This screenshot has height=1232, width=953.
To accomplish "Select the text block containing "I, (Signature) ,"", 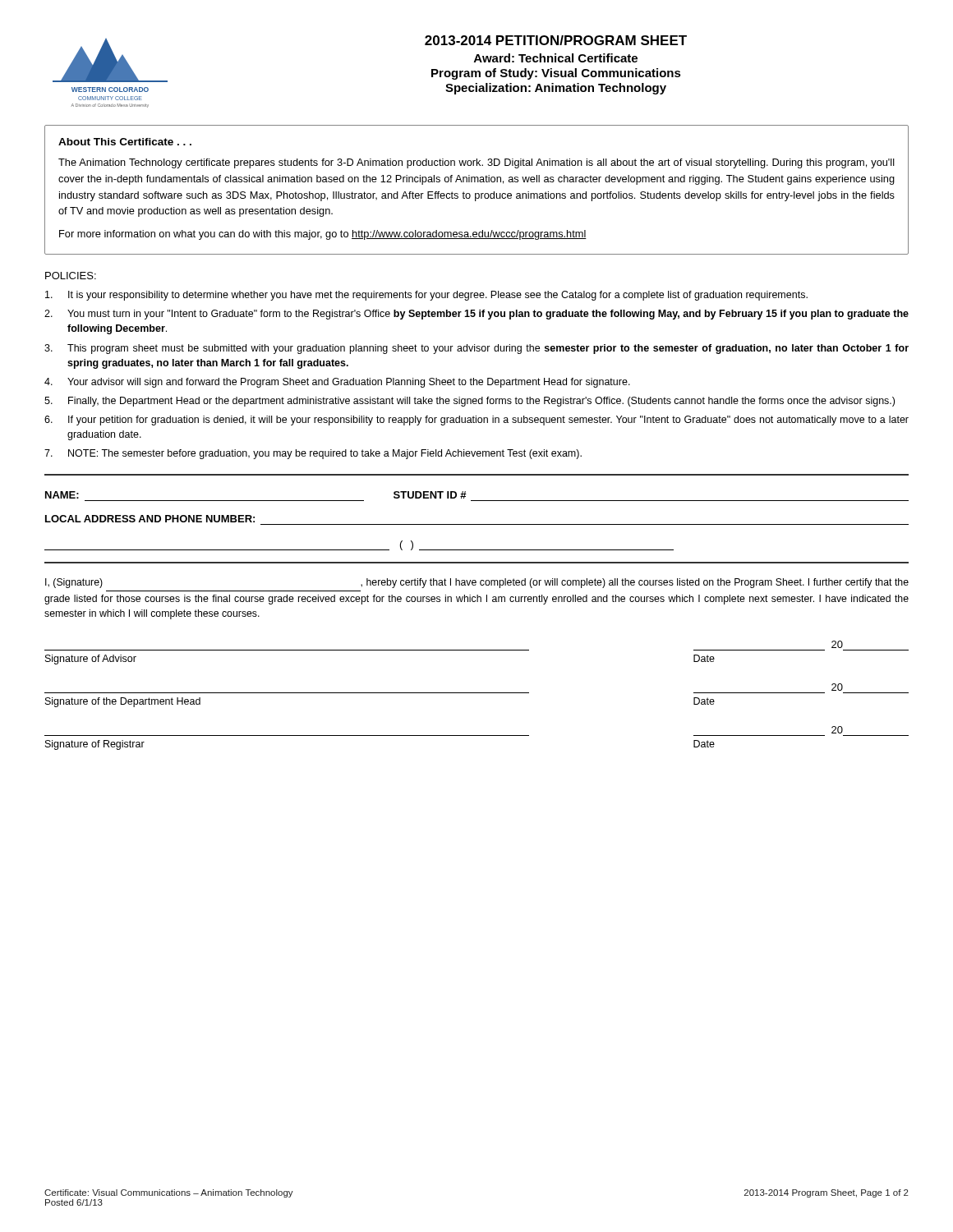I will pos(476,597).
